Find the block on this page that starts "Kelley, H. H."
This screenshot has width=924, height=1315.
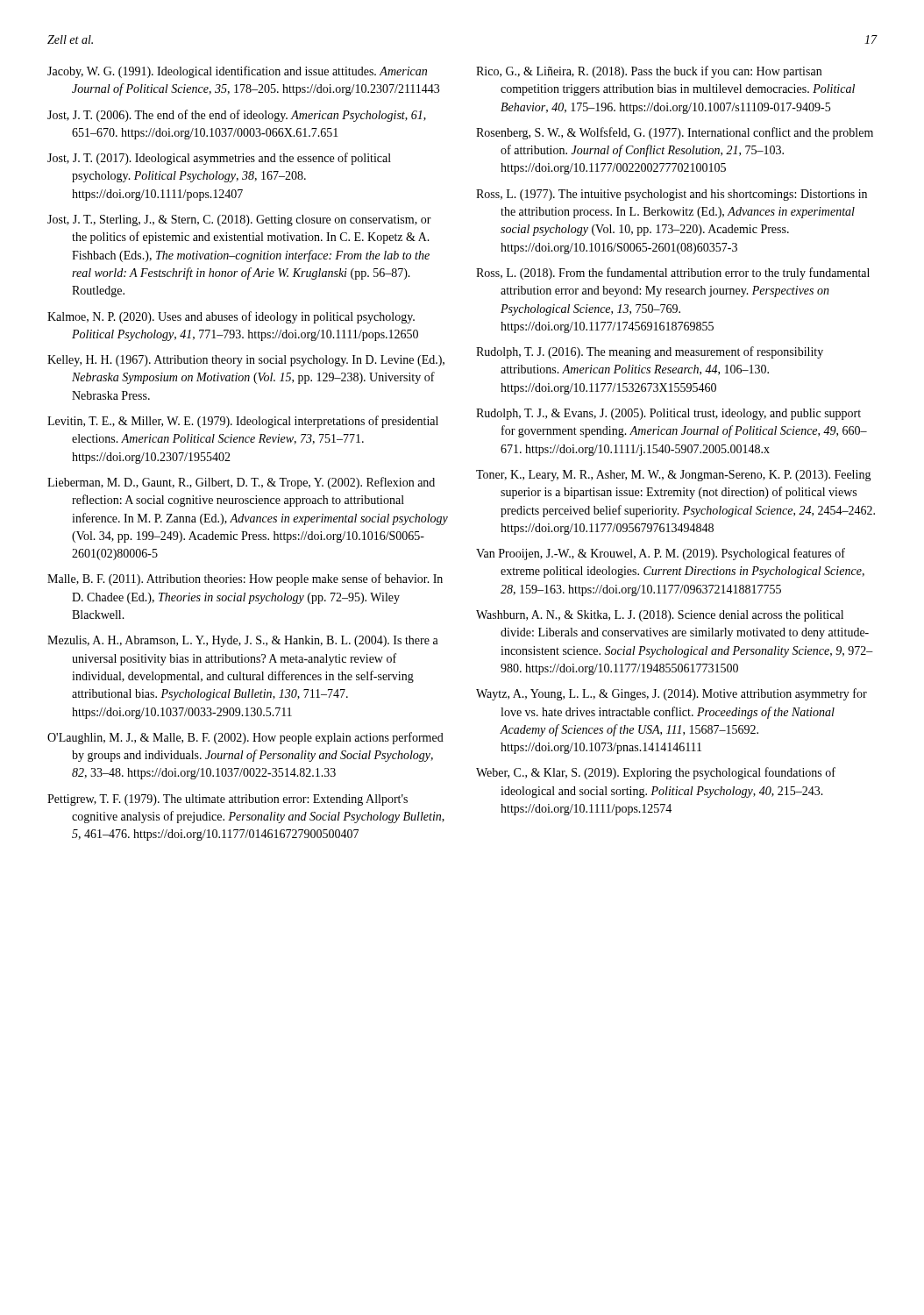click(246, 378)
